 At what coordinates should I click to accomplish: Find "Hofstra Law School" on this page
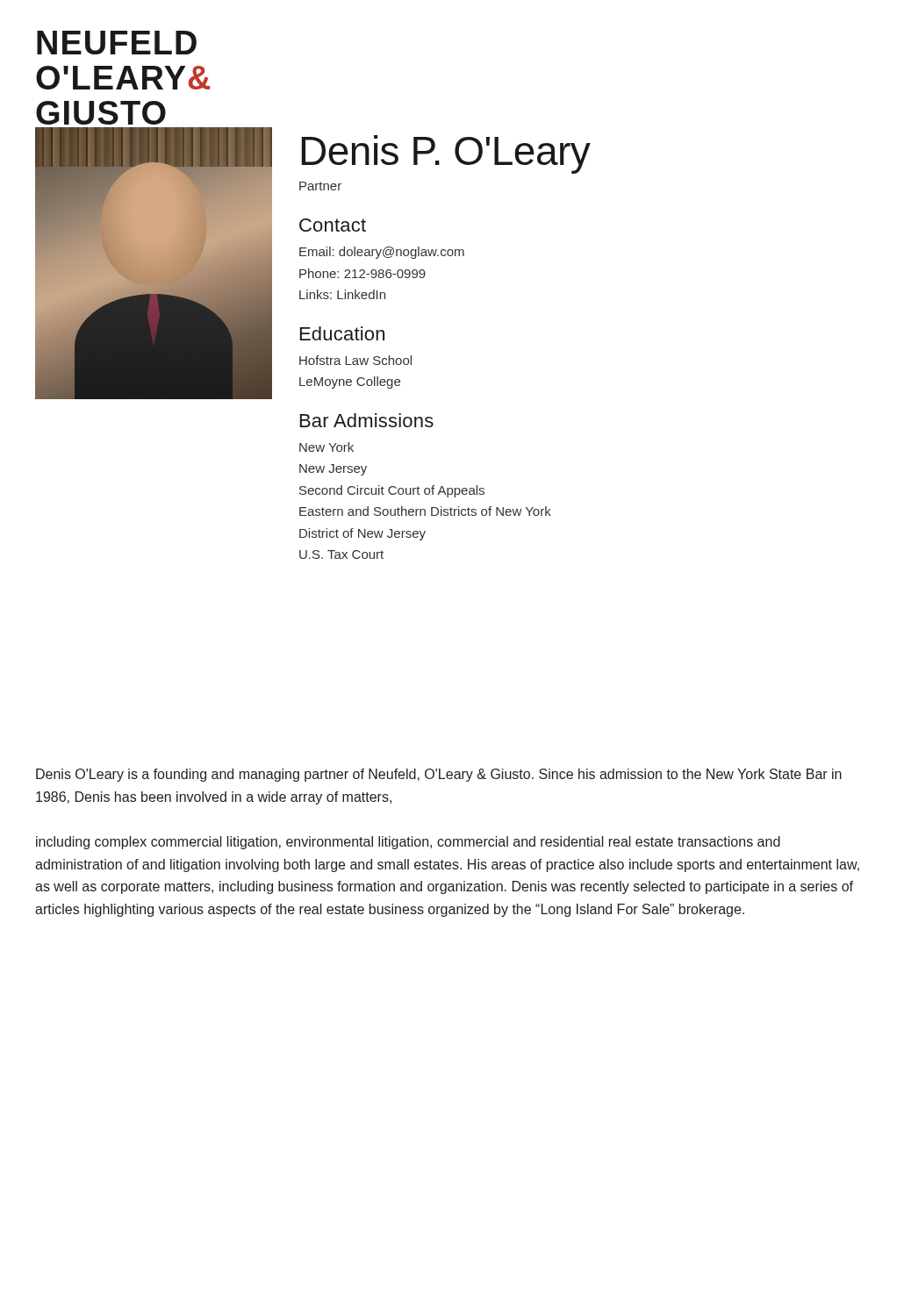coord(355,360)
